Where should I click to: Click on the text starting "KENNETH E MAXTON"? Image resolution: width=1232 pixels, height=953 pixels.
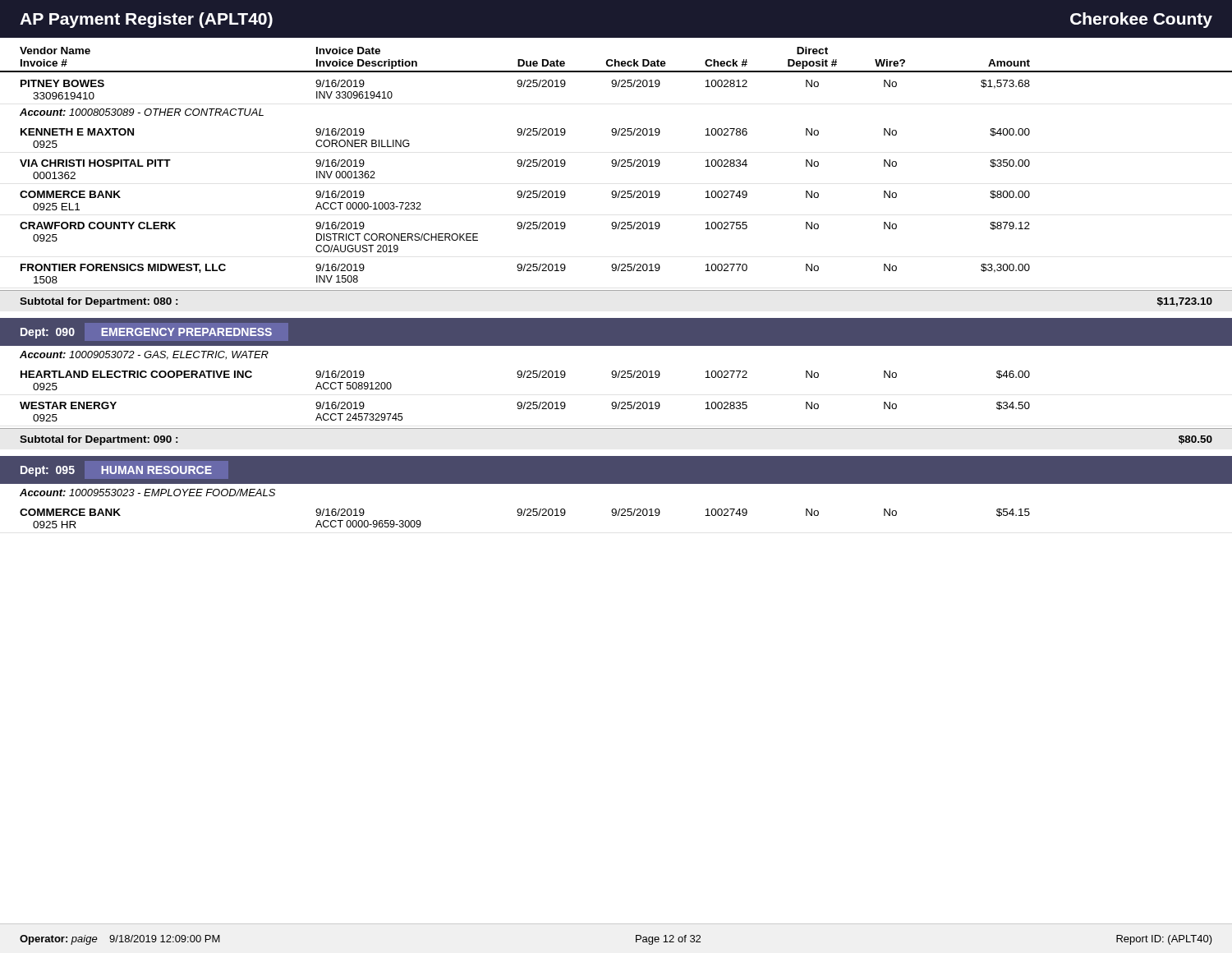[525, 138]
